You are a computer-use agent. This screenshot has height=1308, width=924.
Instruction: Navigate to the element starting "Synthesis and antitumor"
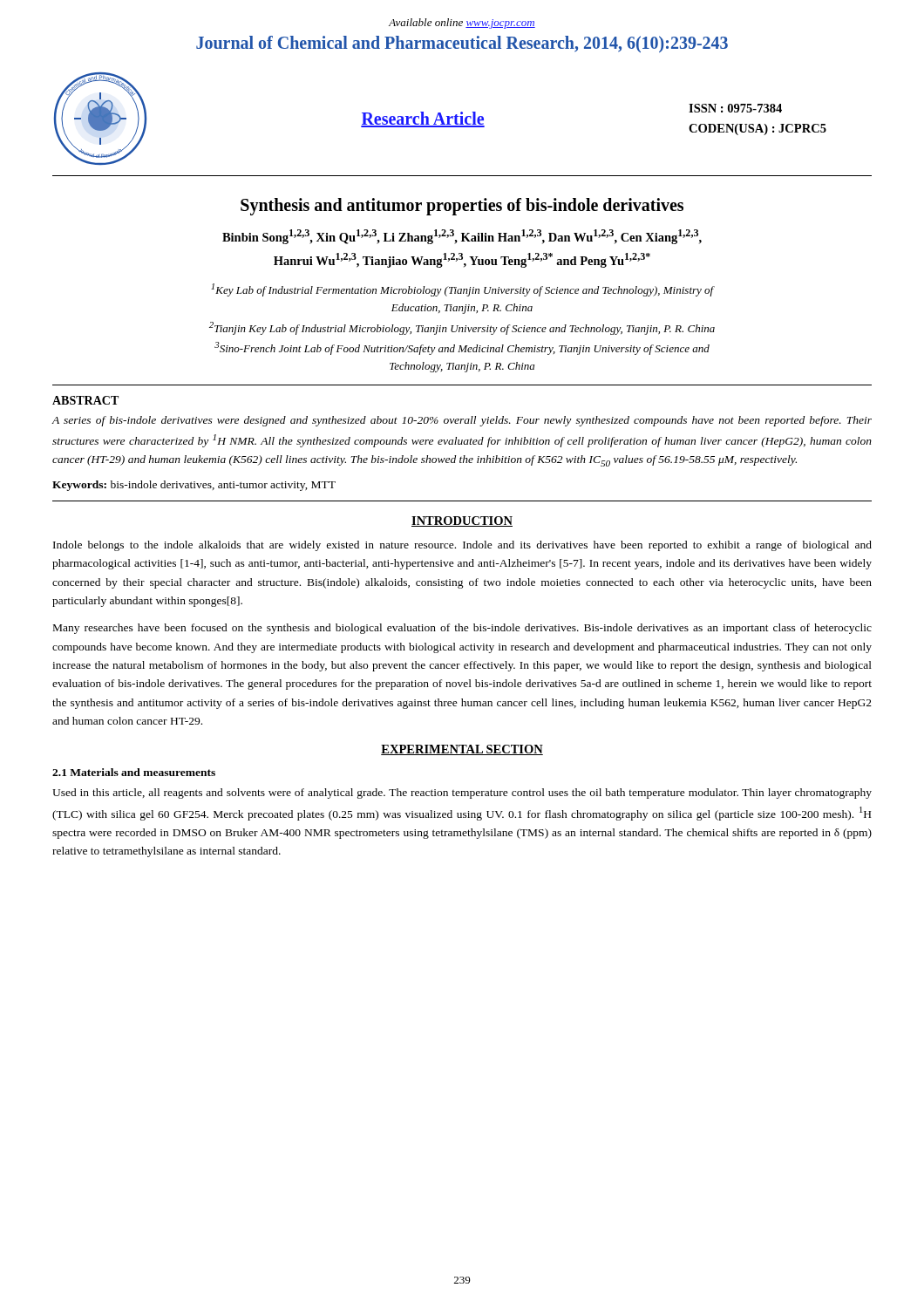point(462,205)
